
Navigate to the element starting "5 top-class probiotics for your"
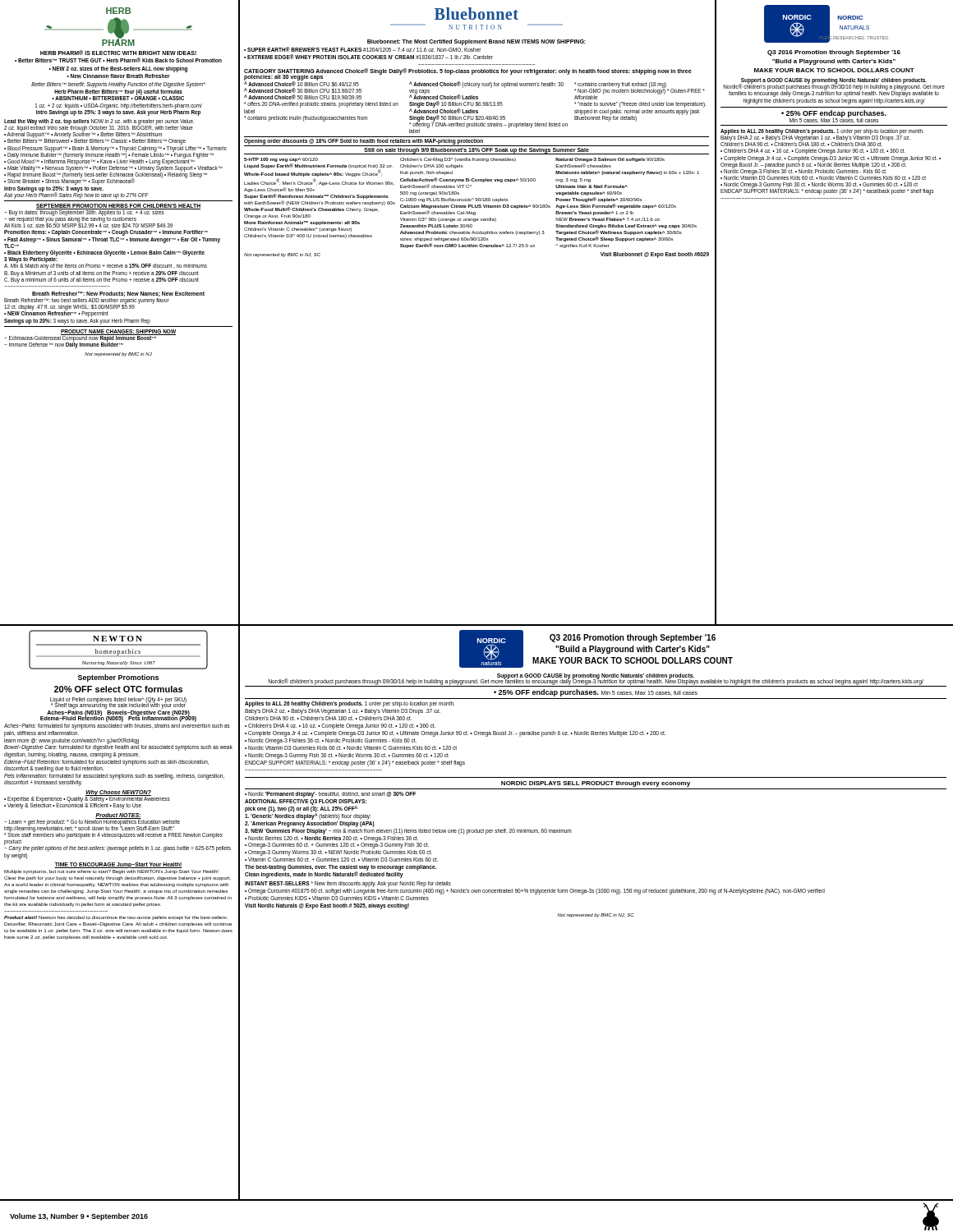coord(380,77)
